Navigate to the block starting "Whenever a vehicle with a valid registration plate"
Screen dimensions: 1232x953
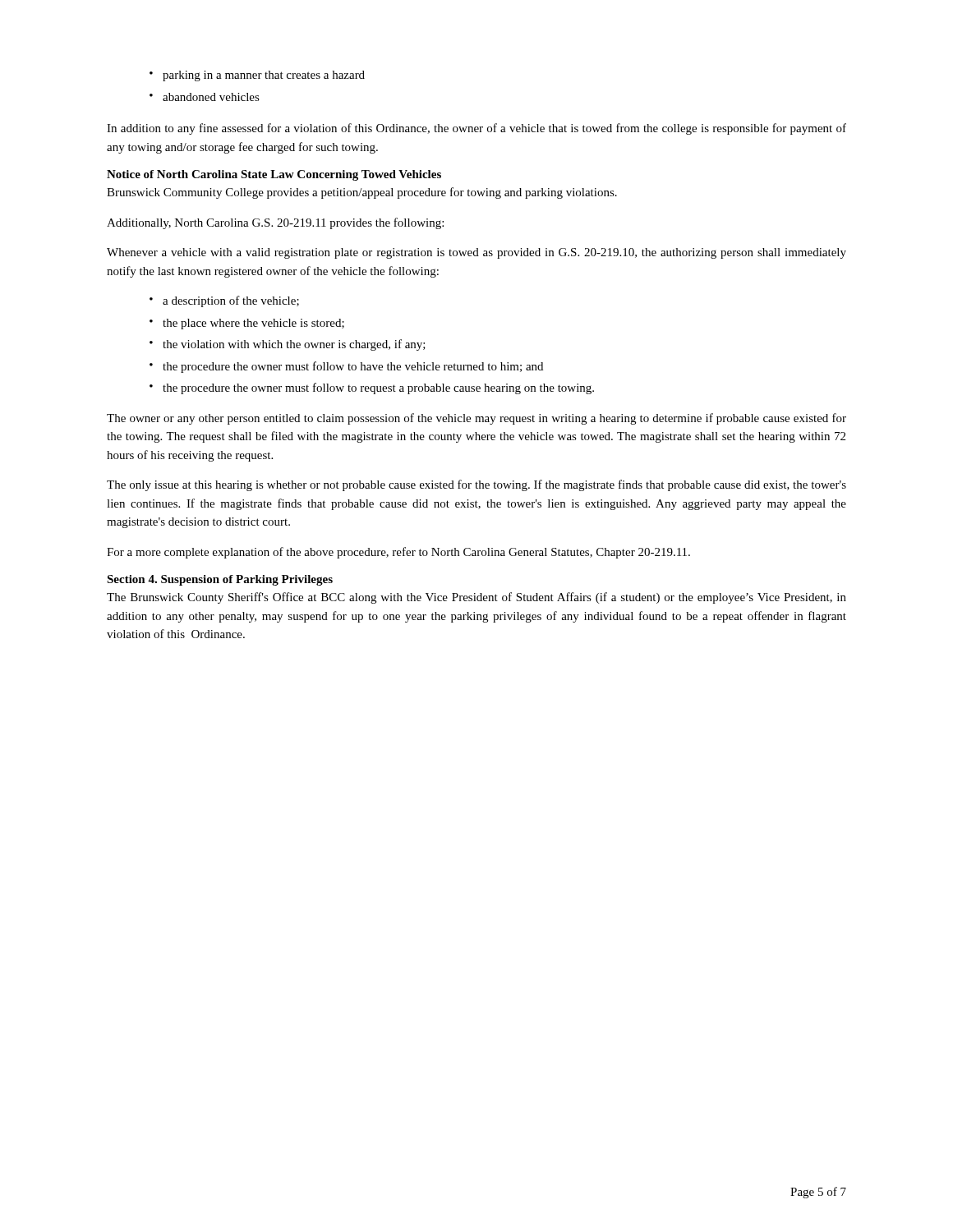(476, 261)
